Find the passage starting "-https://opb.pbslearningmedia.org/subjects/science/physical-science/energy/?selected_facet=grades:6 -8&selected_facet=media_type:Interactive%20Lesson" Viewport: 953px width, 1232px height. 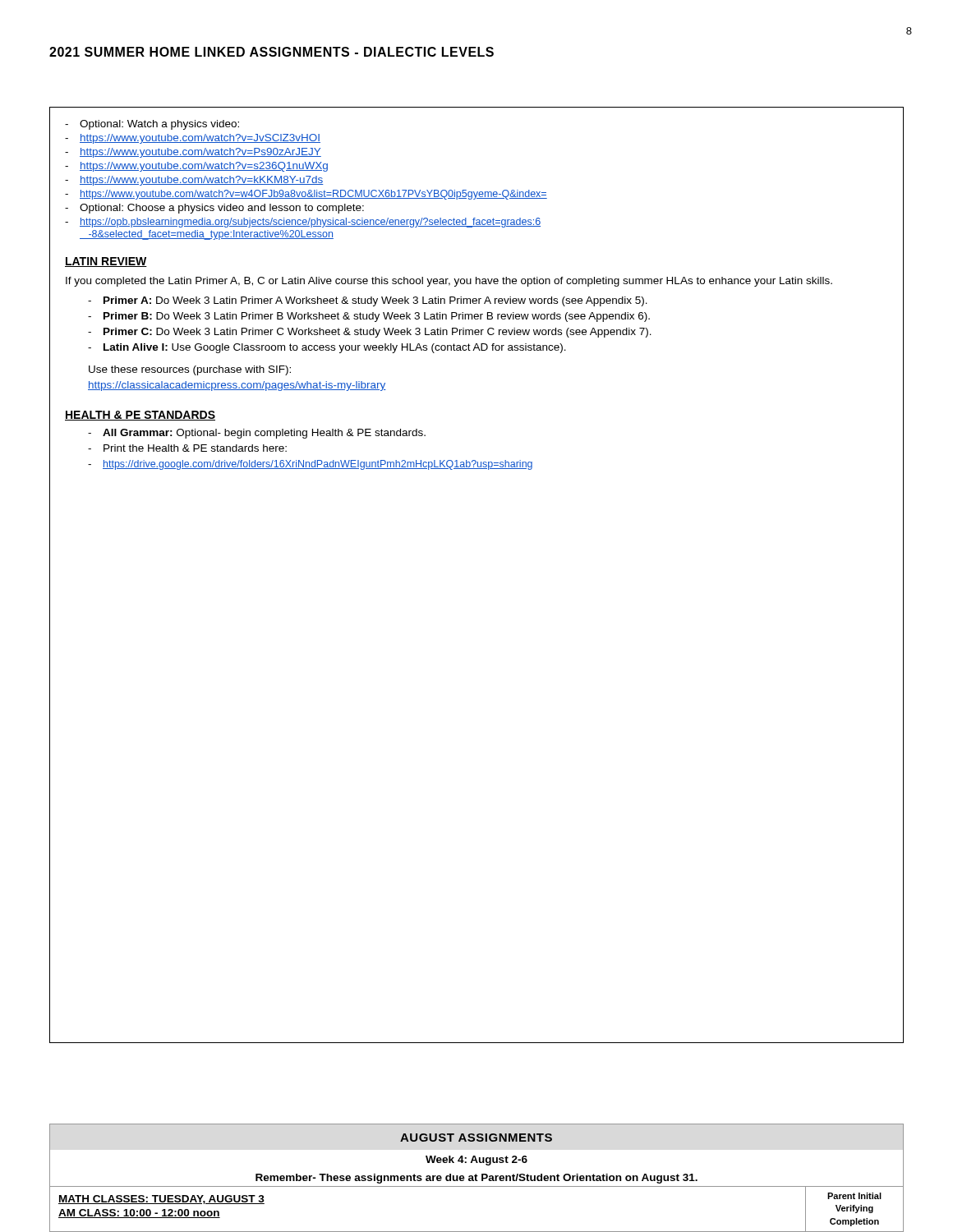(476, 228)
